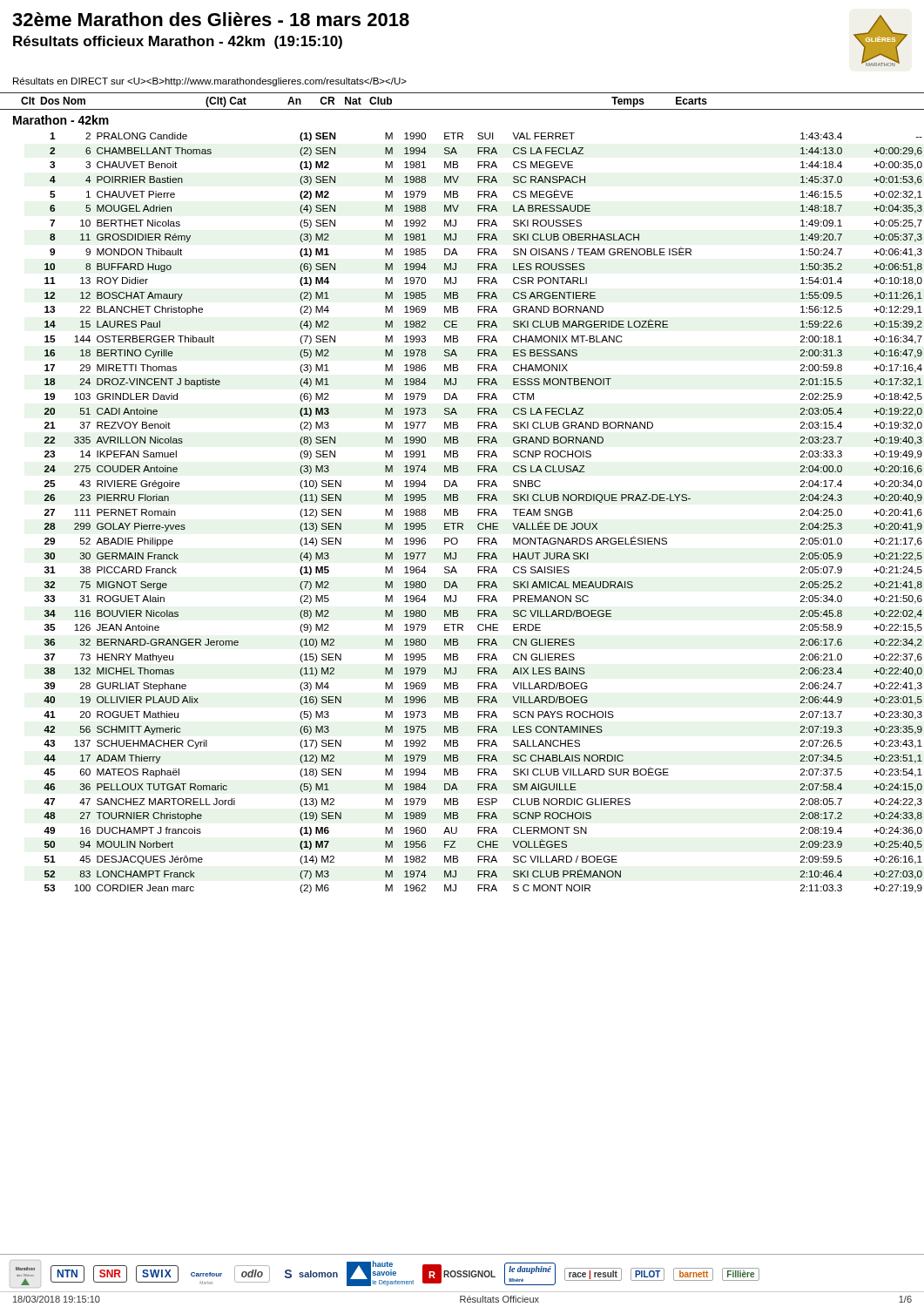The height and width of the screenshot is (1307, 924).
Task: Click on the text that reads "Résultats en DIRECT sur http://www.marathondesglieres.com/resultats"
Action: tap(209, 81)
